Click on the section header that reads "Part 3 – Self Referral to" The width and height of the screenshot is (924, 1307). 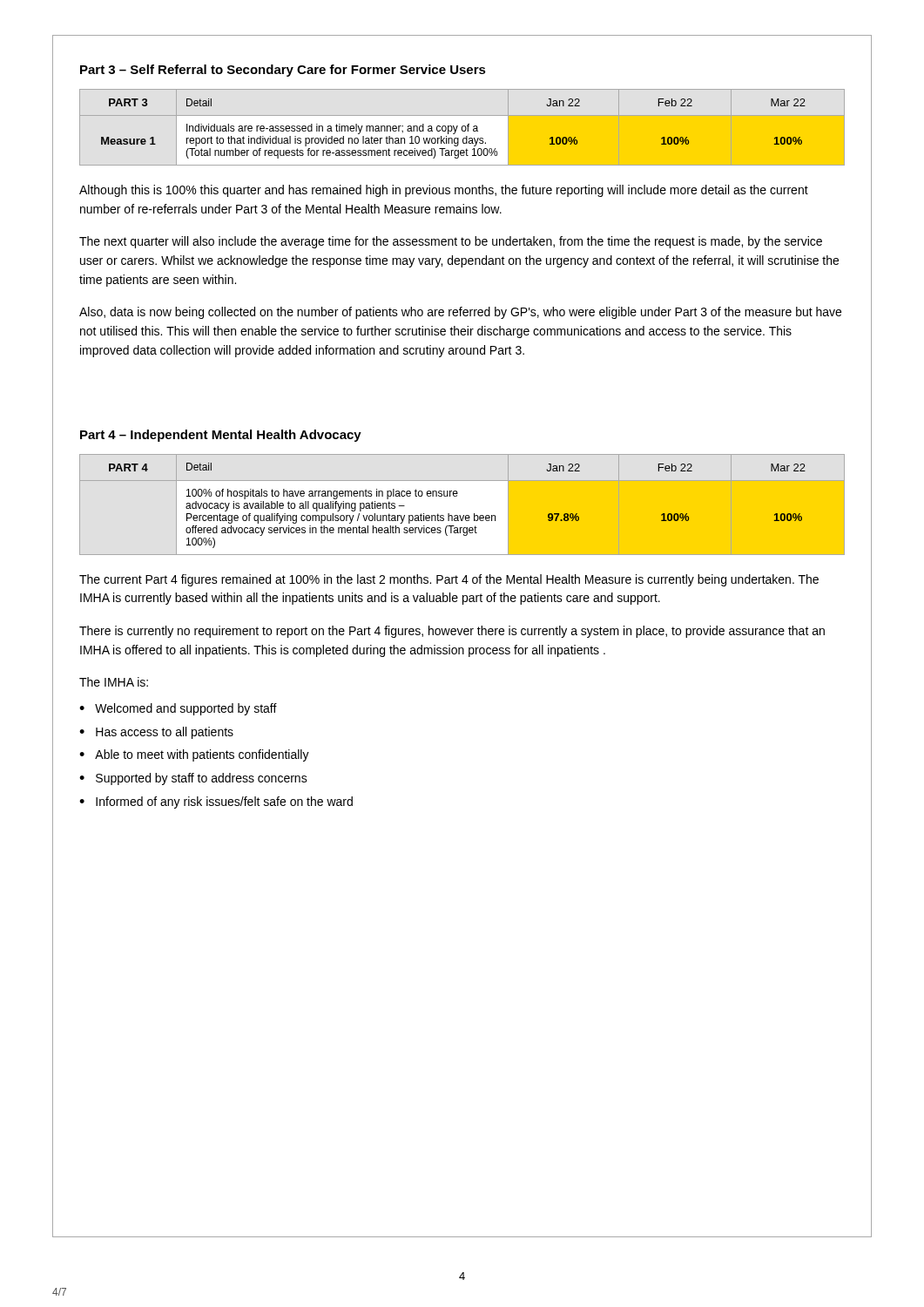283,69
